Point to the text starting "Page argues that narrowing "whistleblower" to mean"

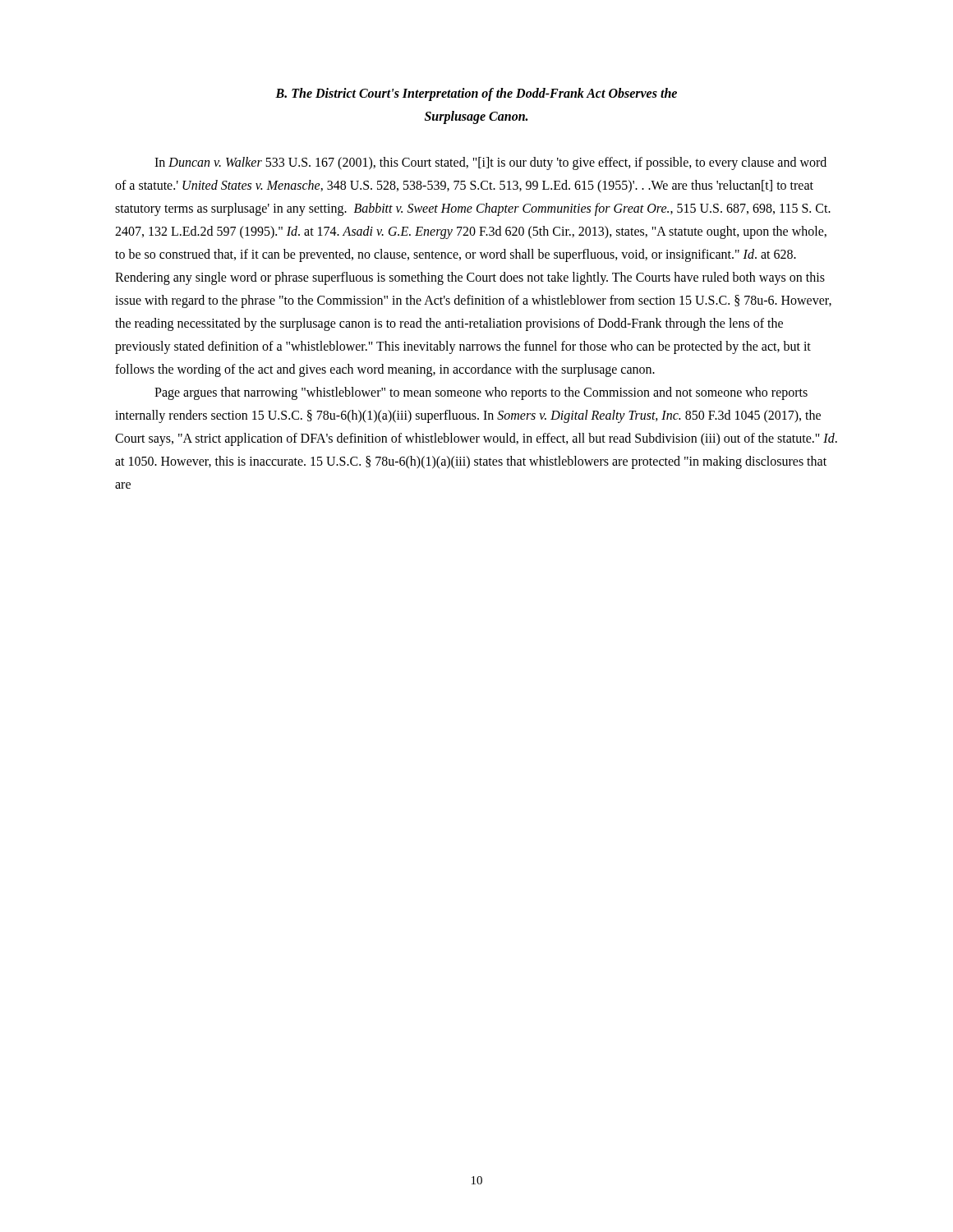pyautogui.click(x=476, y=438)
